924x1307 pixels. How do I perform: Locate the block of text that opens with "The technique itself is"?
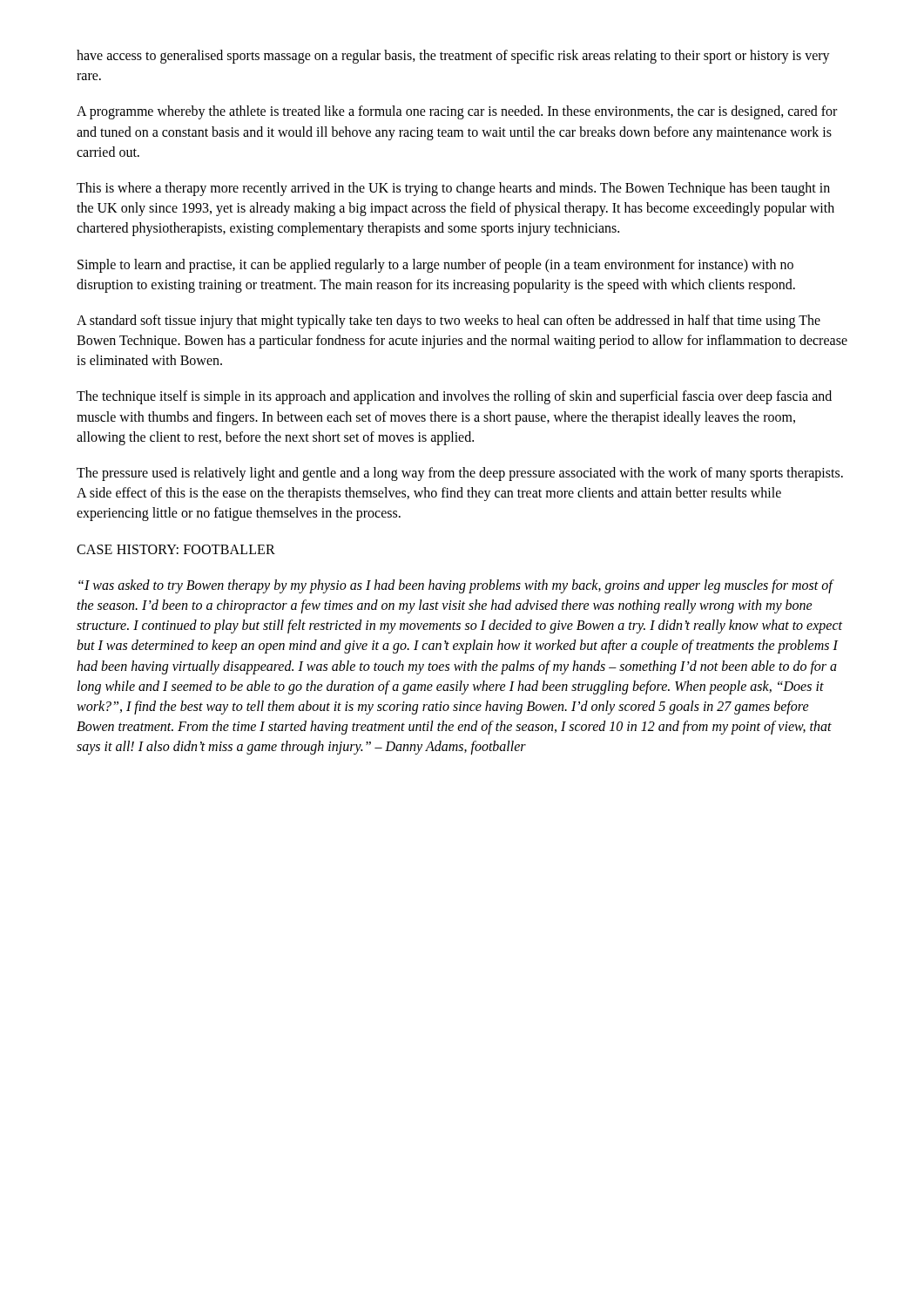[462, 417]
